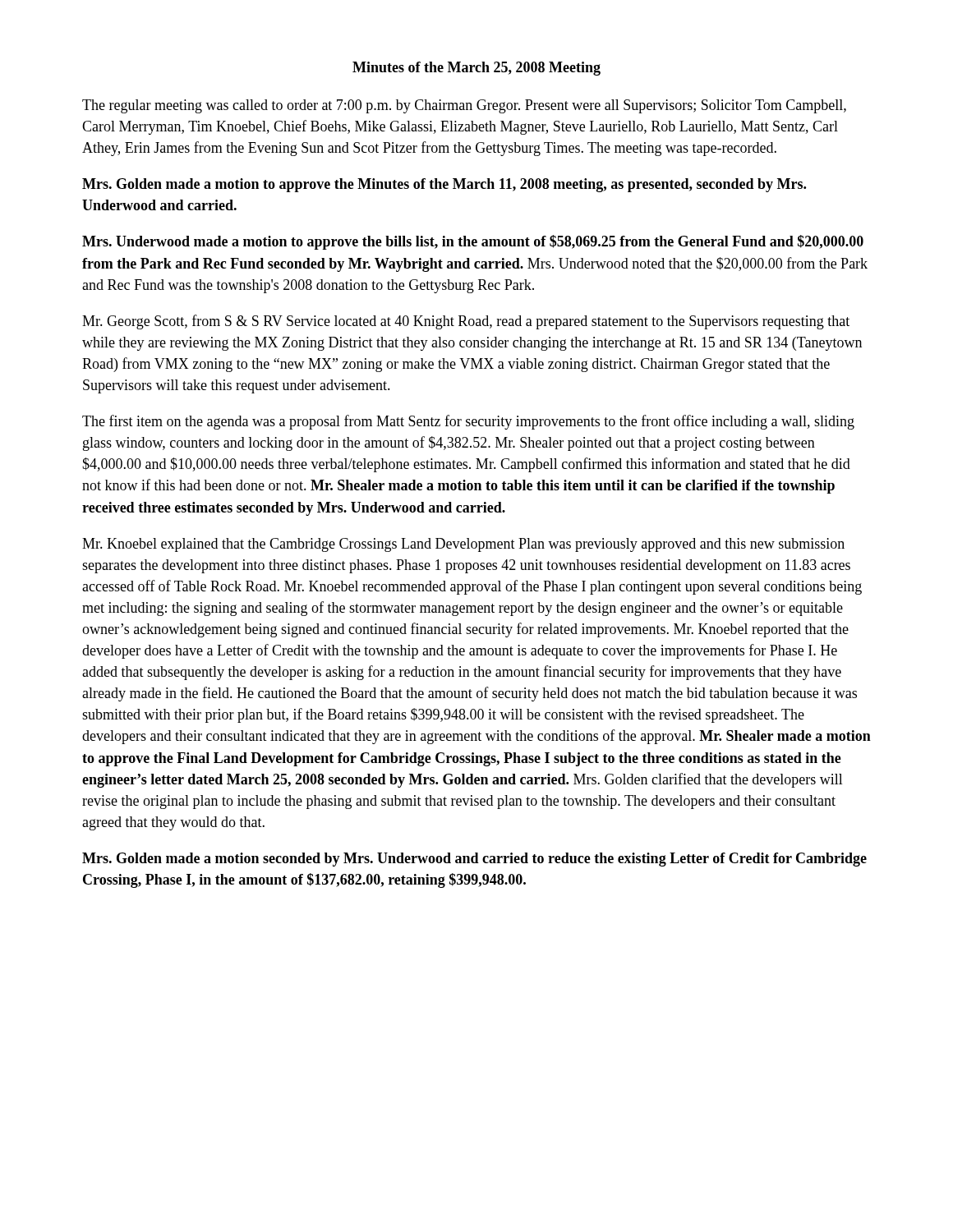Click on the text block containing "Mr. Knoebel explained that the Cambridge Crossings Land"
The width and height of the screenshot is (953, 1232).
pyautogui.click(x=476, y=683)
